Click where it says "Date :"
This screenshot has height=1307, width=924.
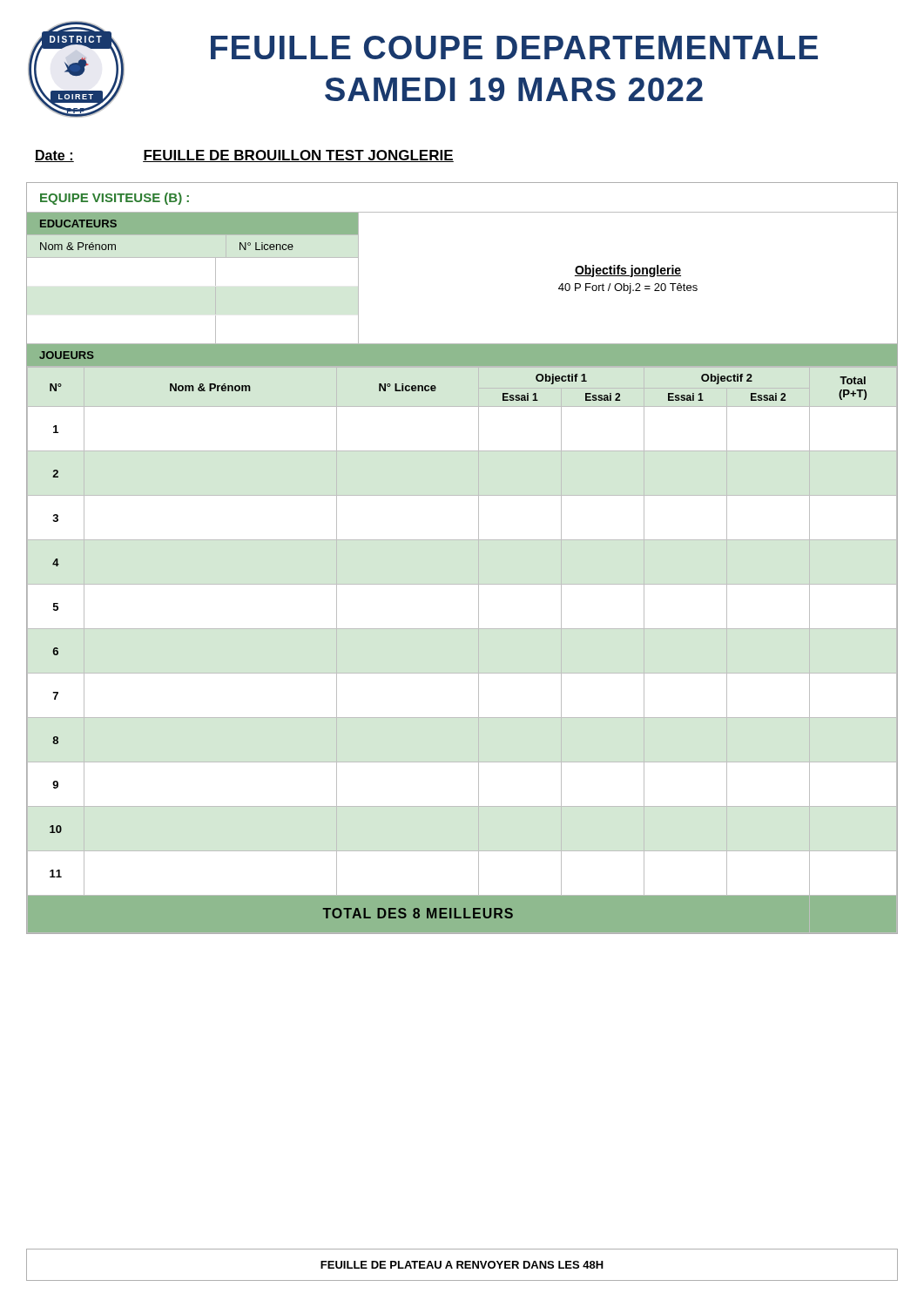click(54, 156)
